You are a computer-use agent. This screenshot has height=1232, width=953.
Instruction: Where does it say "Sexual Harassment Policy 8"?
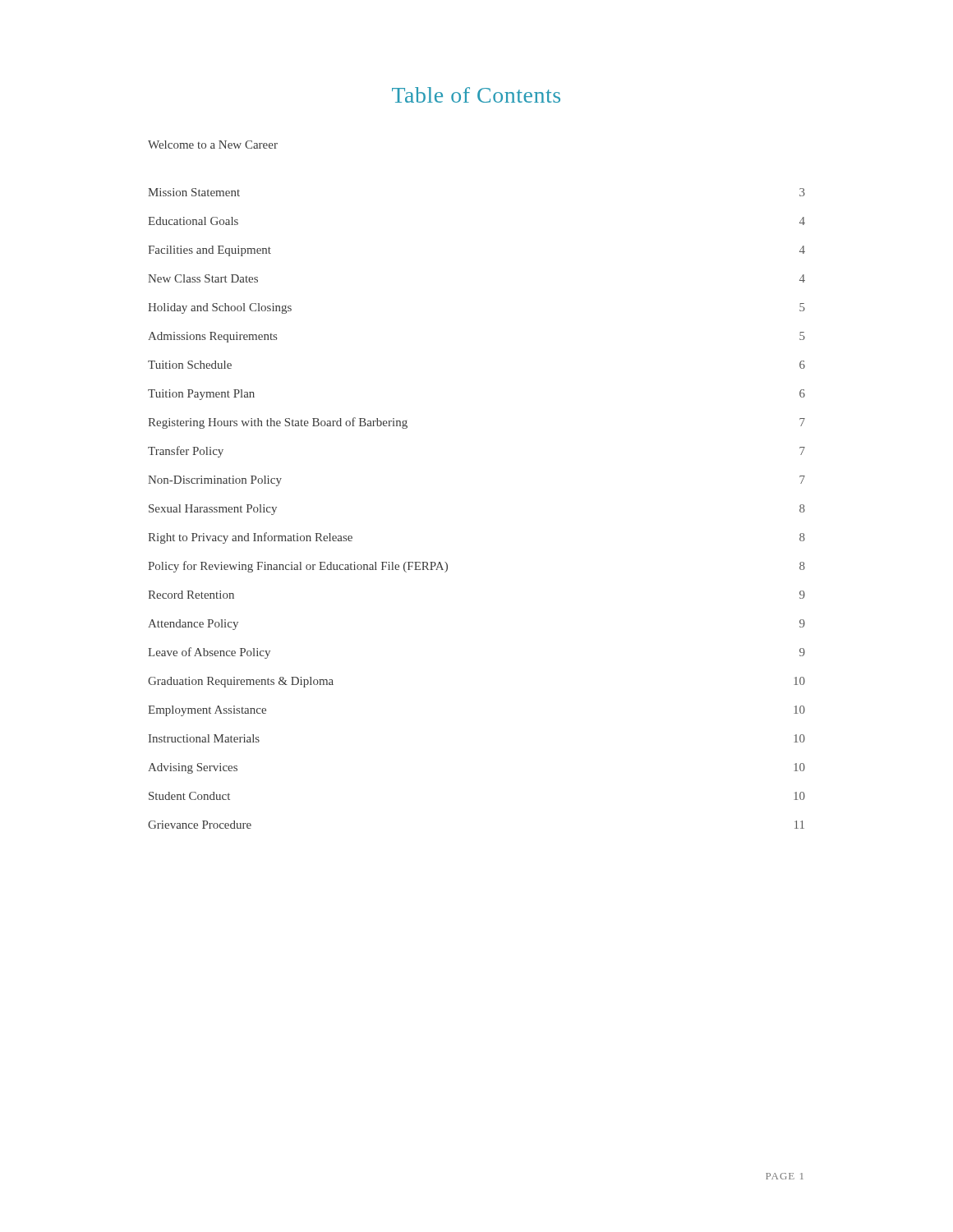pos(211,510)
